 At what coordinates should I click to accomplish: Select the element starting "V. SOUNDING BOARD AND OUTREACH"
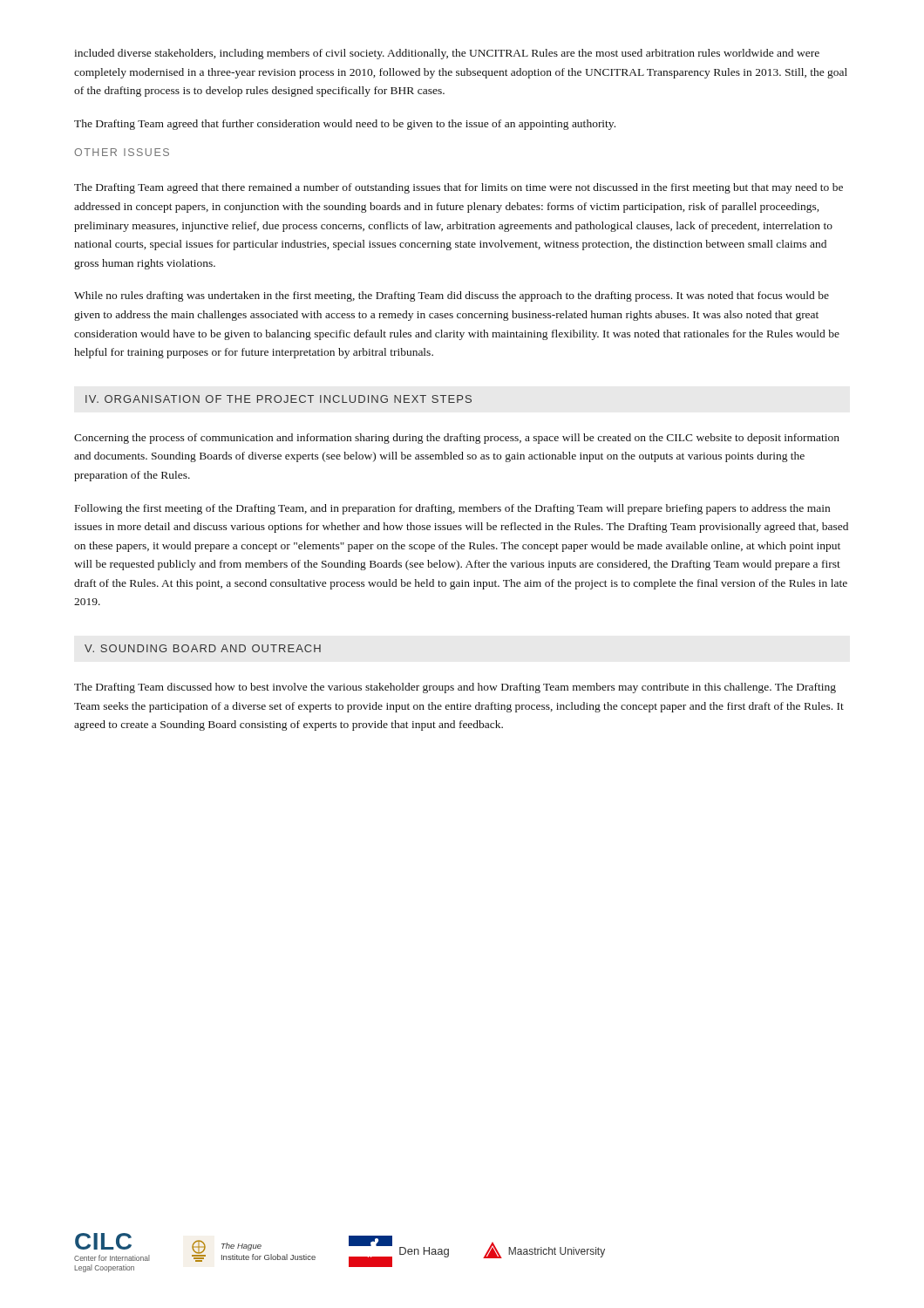pyautogui.click(x=203, y=648)
